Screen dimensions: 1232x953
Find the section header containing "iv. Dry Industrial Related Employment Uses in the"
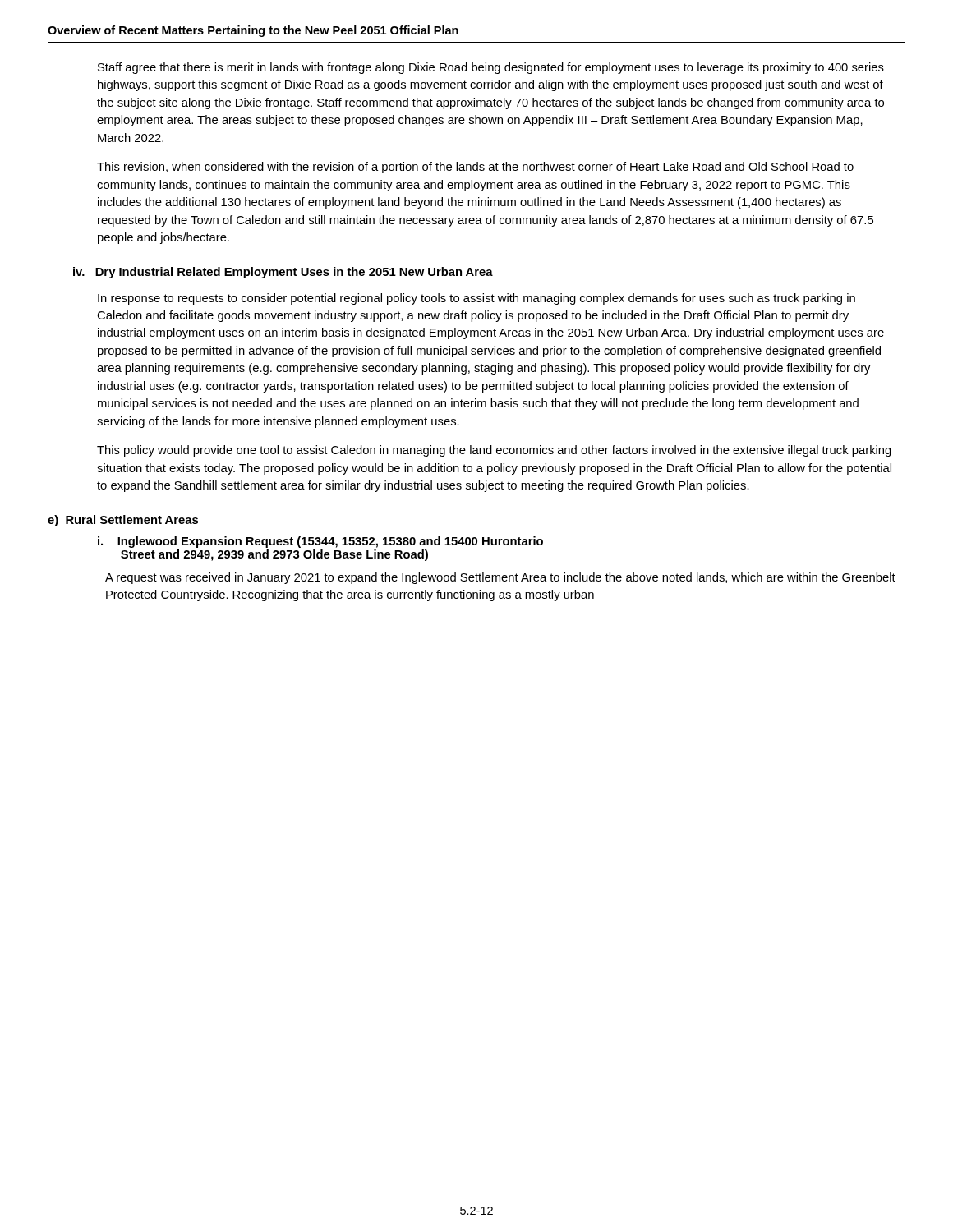point(282,271)
